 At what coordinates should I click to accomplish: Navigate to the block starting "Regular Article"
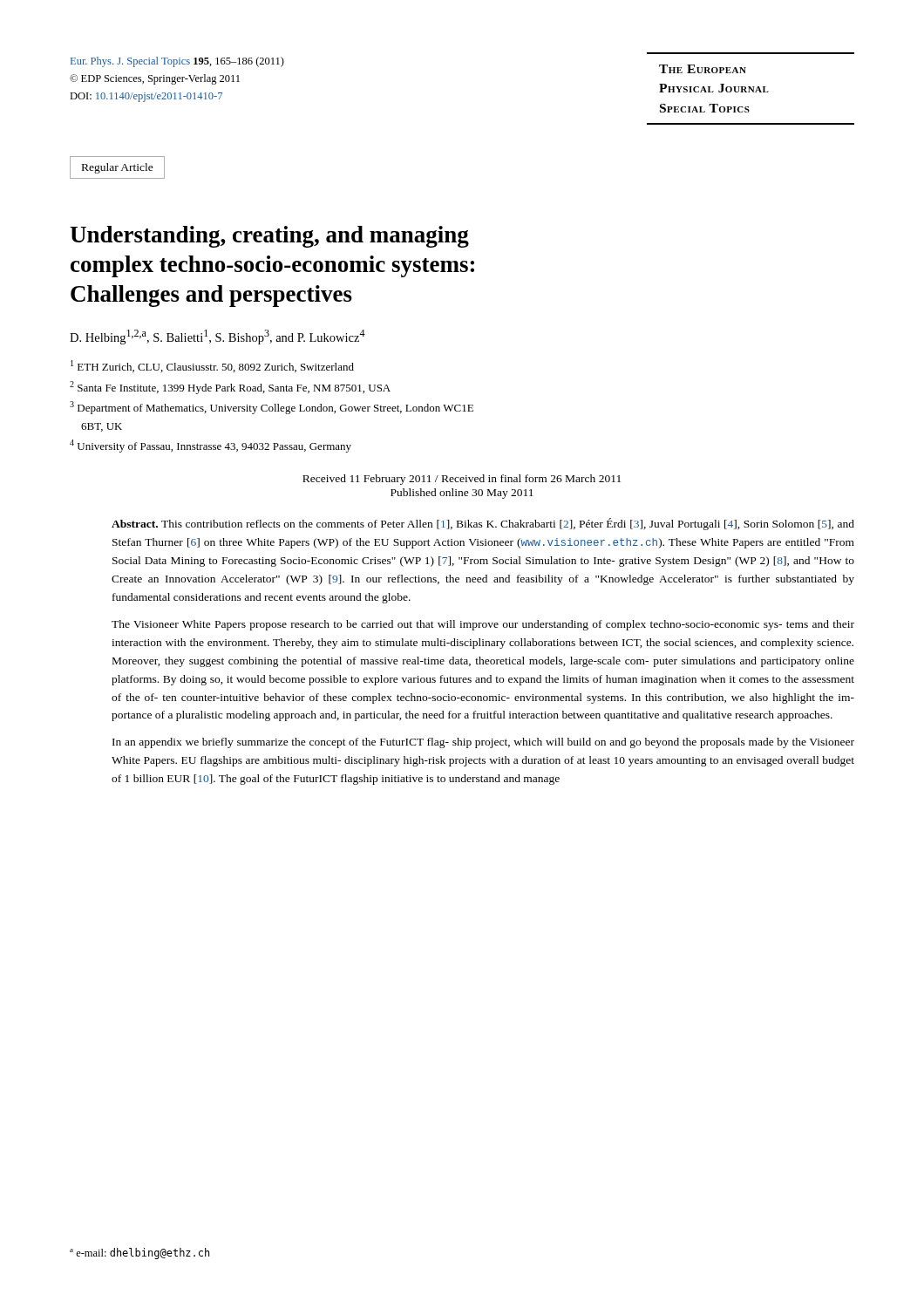coord(117,167)
